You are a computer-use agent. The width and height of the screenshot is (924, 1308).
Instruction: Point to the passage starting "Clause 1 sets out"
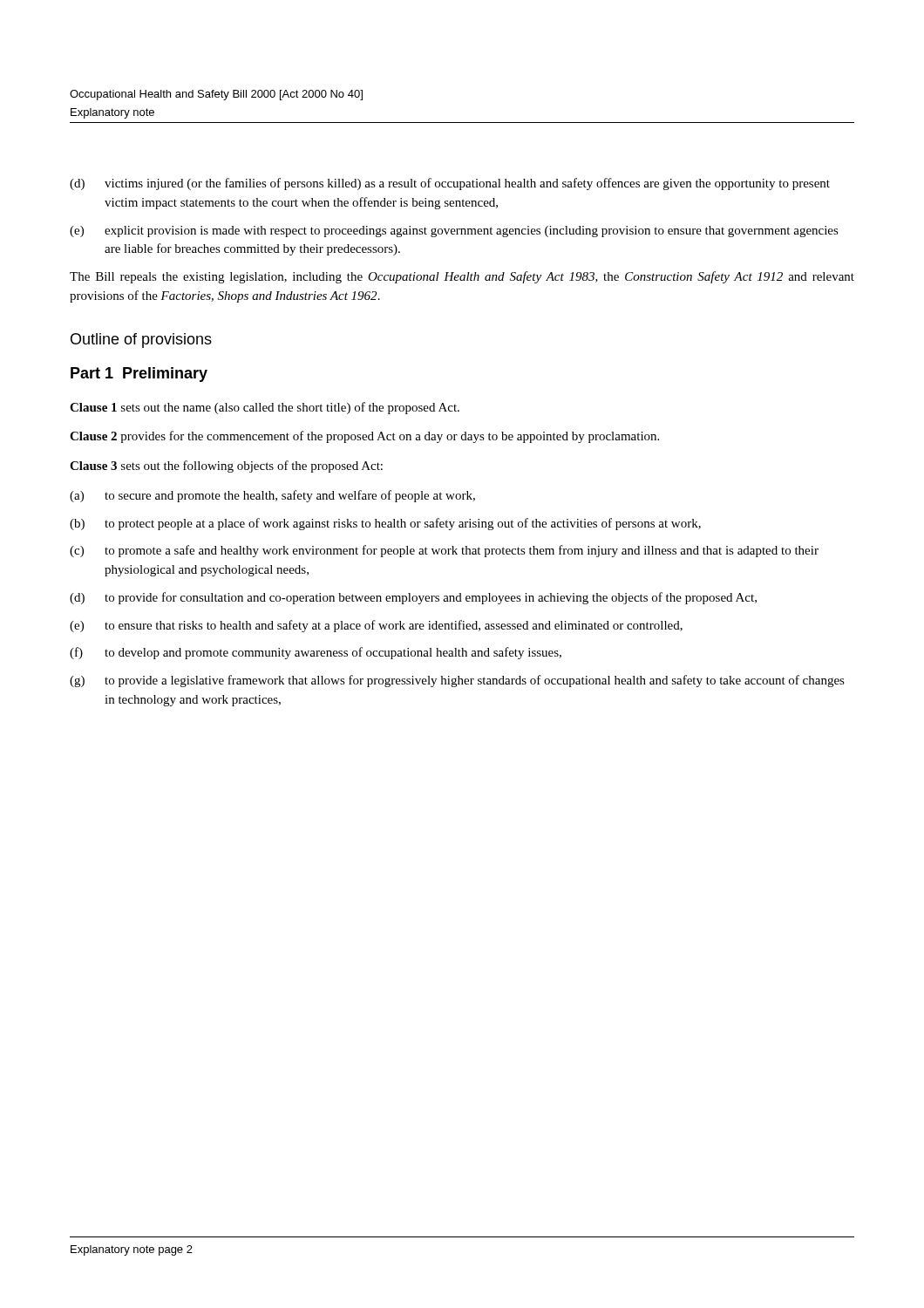(x=265, y=407)
